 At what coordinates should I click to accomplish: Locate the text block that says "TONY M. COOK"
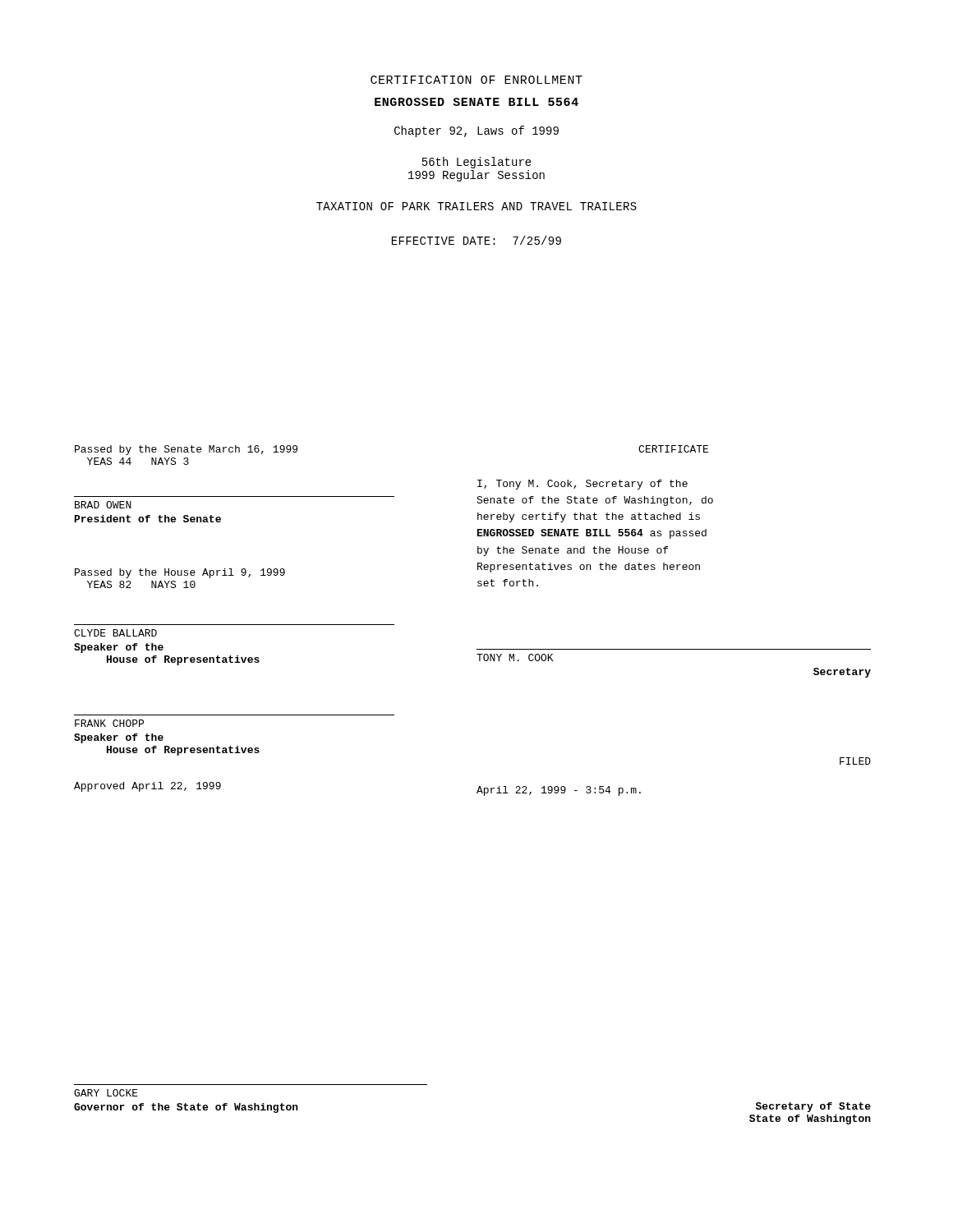pos(515,657)
